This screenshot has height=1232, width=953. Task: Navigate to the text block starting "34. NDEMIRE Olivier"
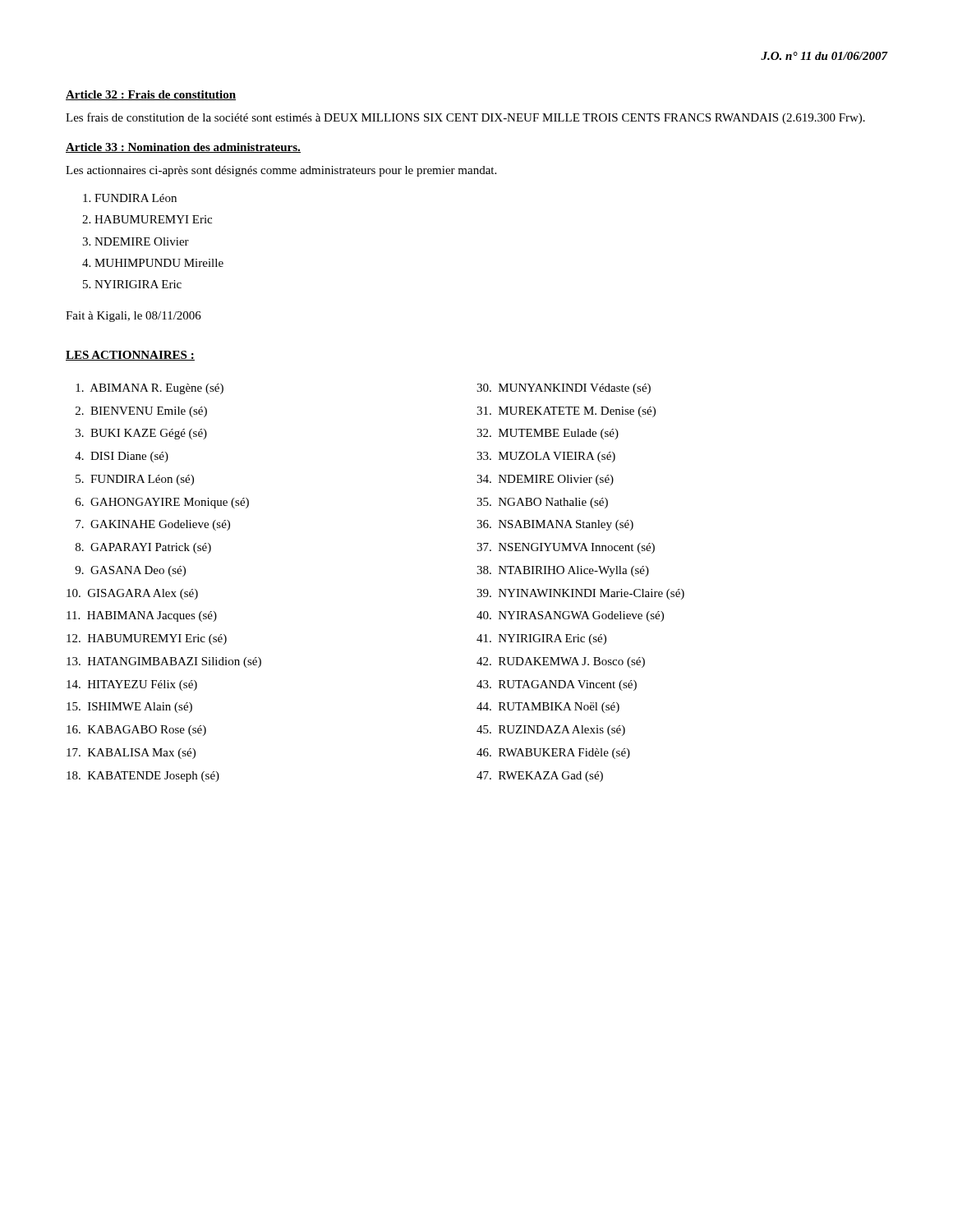(545, 479)
